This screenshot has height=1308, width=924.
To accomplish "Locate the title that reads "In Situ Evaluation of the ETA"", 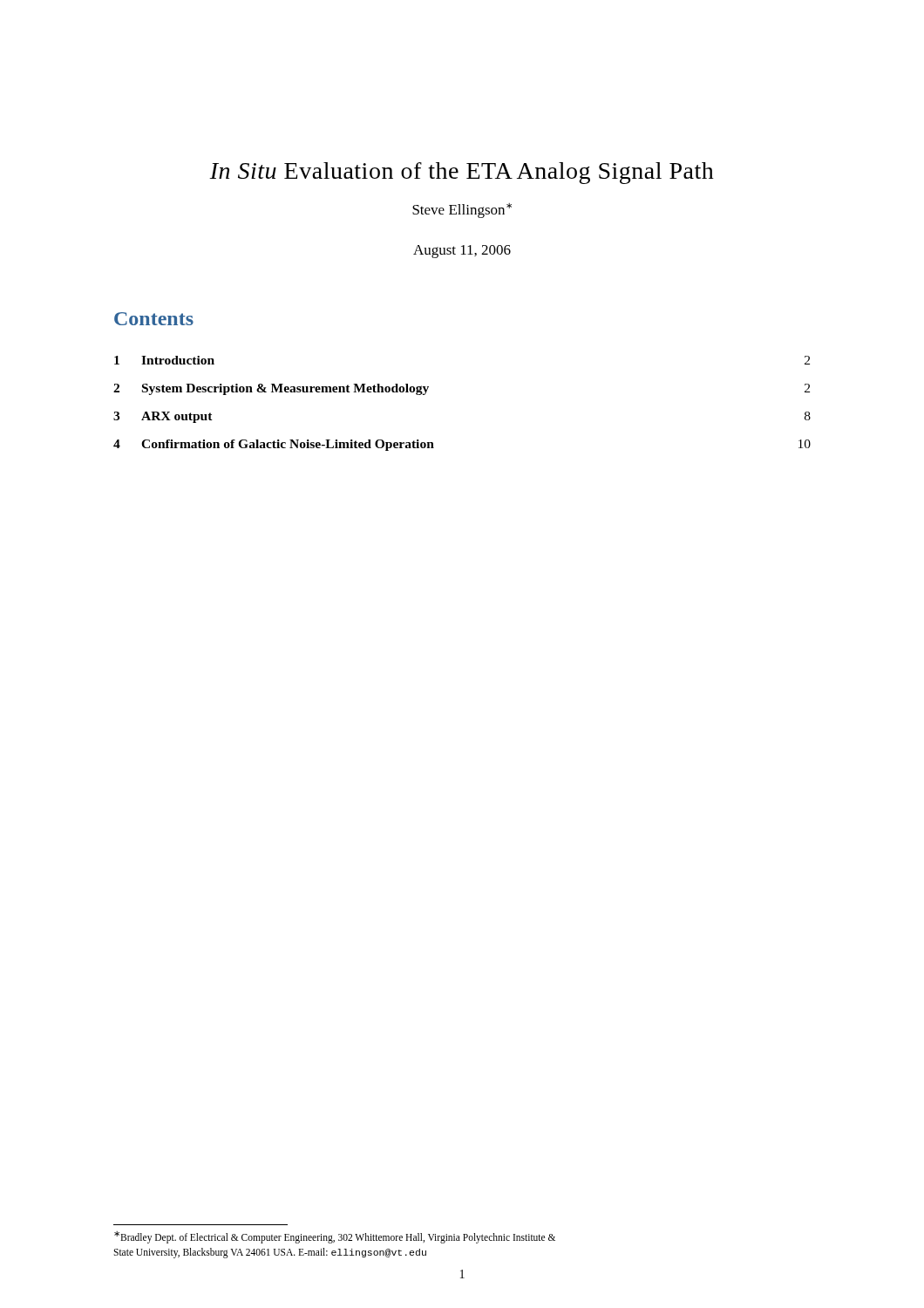I will tap(462, 208).
